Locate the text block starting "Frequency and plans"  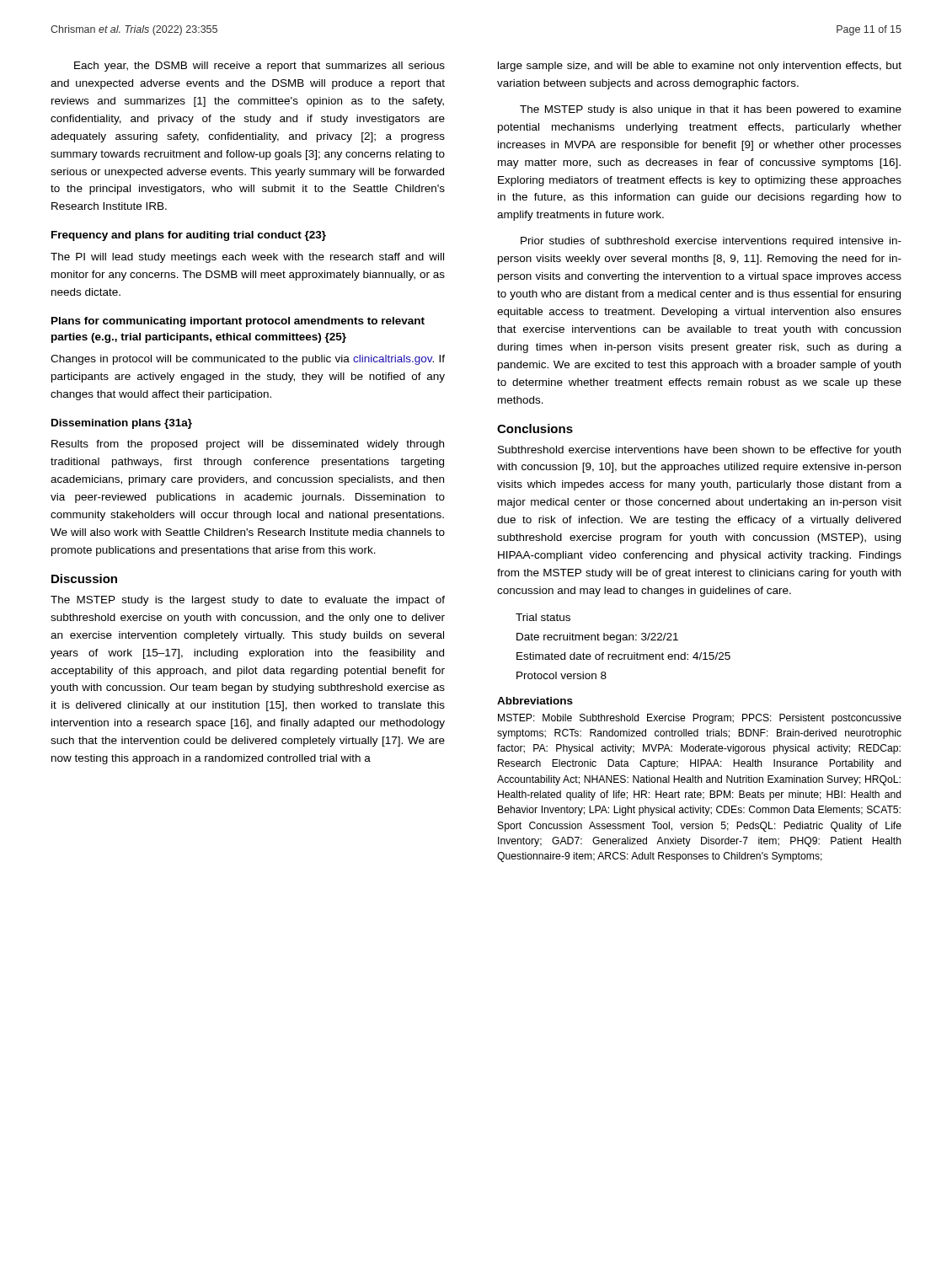(188, 235)
